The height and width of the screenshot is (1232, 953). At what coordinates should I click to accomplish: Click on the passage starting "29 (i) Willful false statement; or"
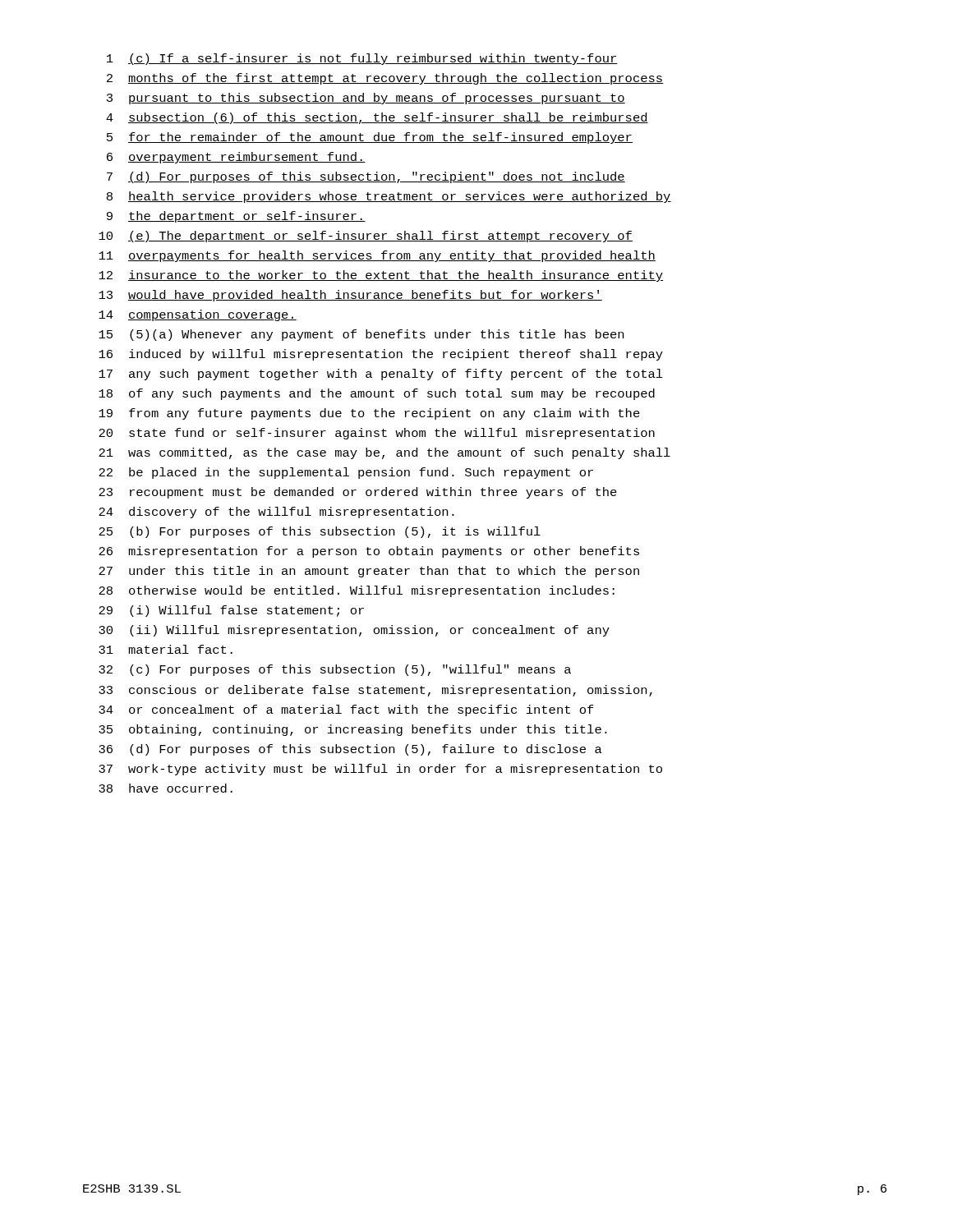(231, 611)
